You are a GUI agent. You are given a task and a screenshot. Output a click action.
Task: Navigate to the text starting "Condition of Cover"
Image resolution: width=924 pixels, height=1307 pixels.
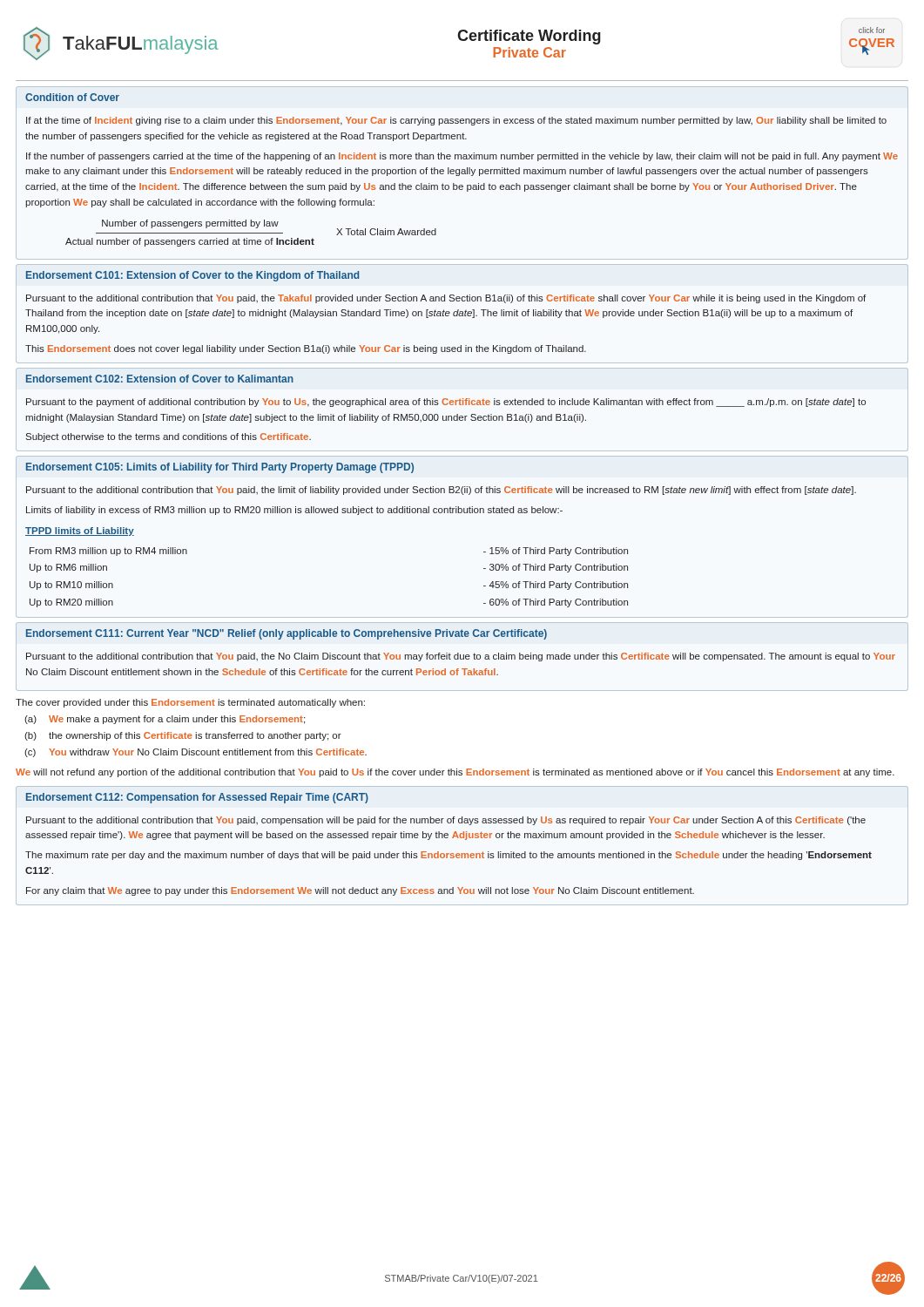click(72, 98)
